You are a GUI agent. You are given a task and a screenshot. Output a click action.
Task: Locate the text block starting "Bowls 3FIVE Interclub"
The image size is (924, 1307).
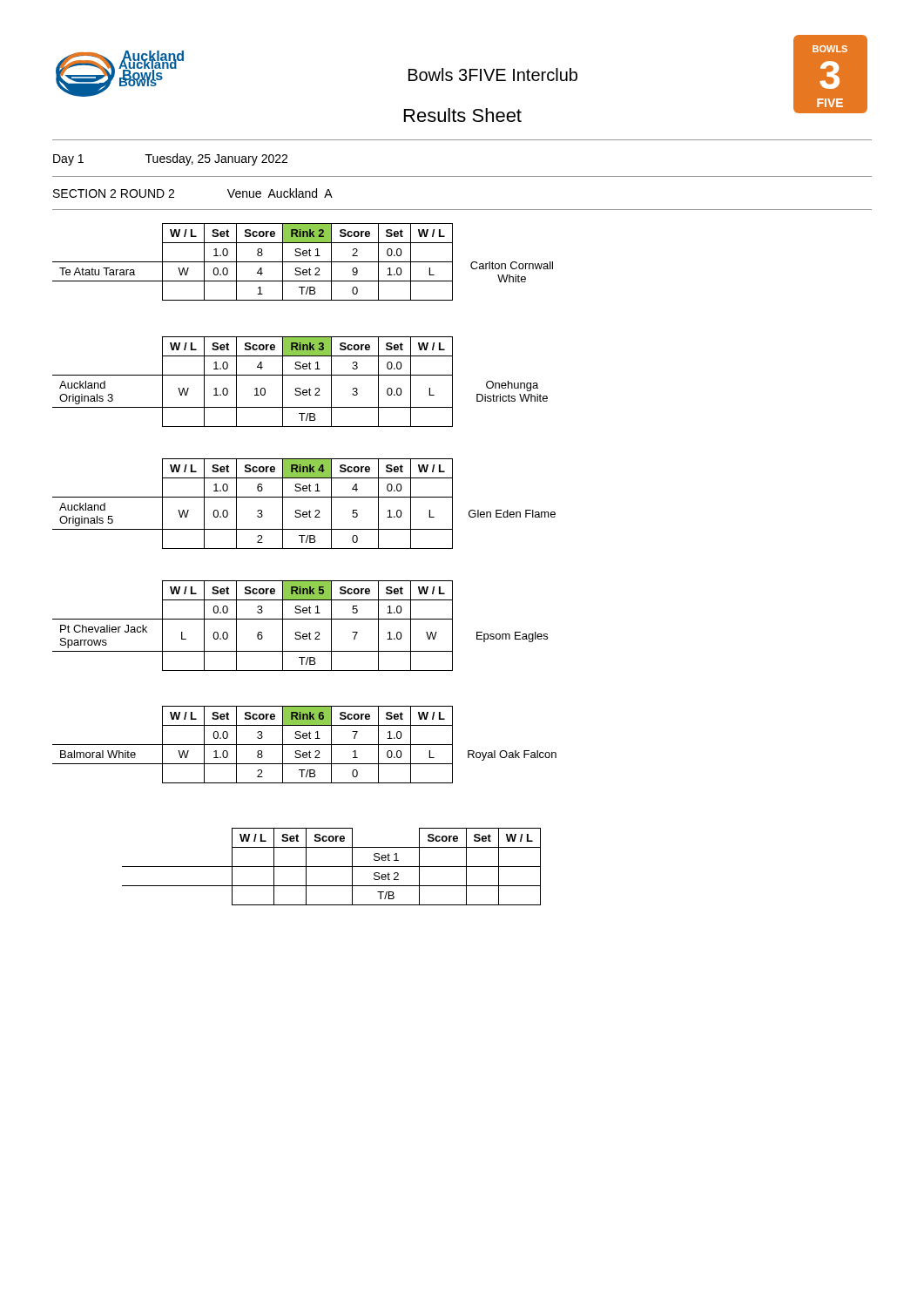(492, 75)
